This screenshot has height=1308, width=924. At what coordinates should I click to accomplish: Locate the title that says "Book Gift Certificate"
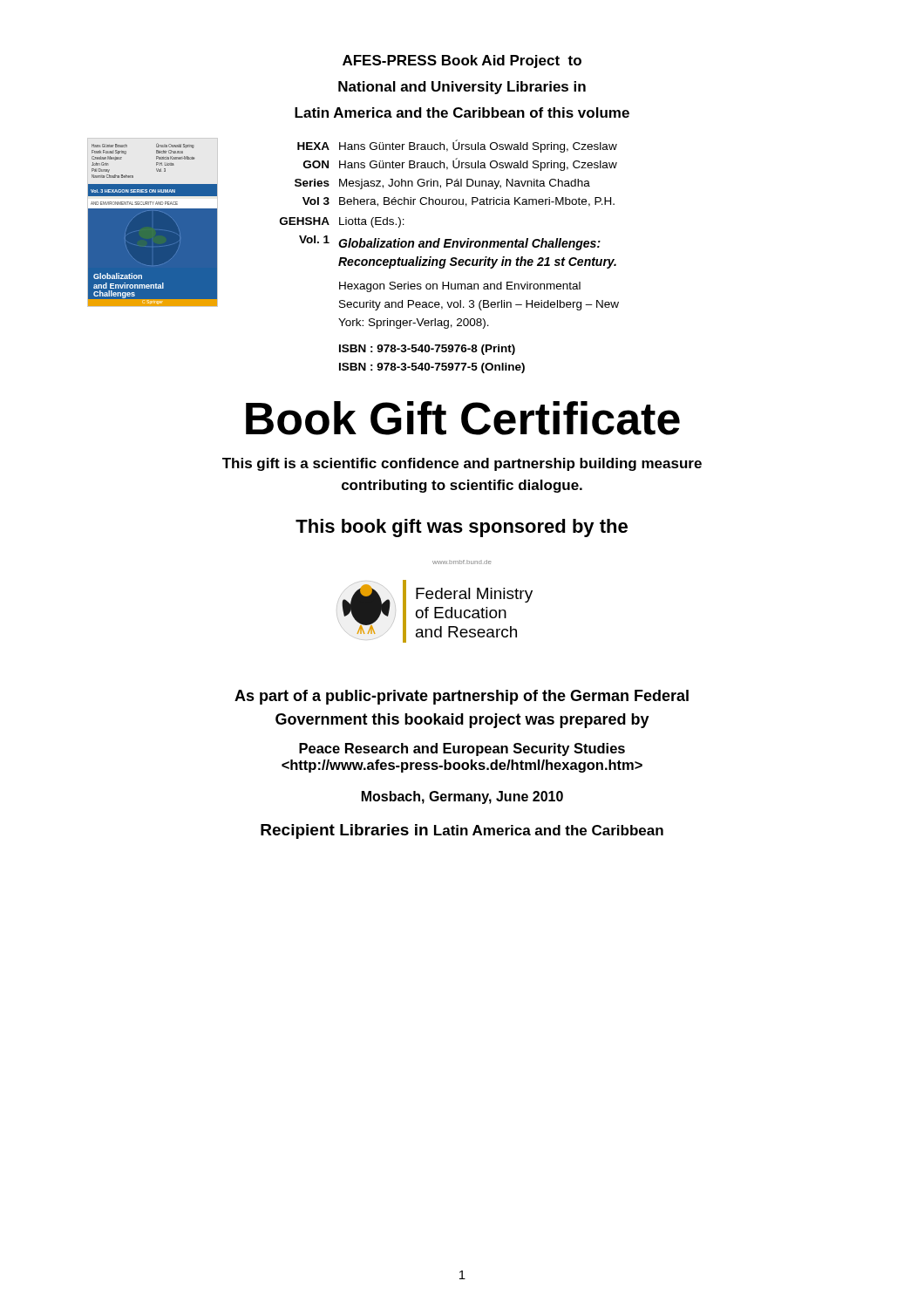[x=462, y=418]
